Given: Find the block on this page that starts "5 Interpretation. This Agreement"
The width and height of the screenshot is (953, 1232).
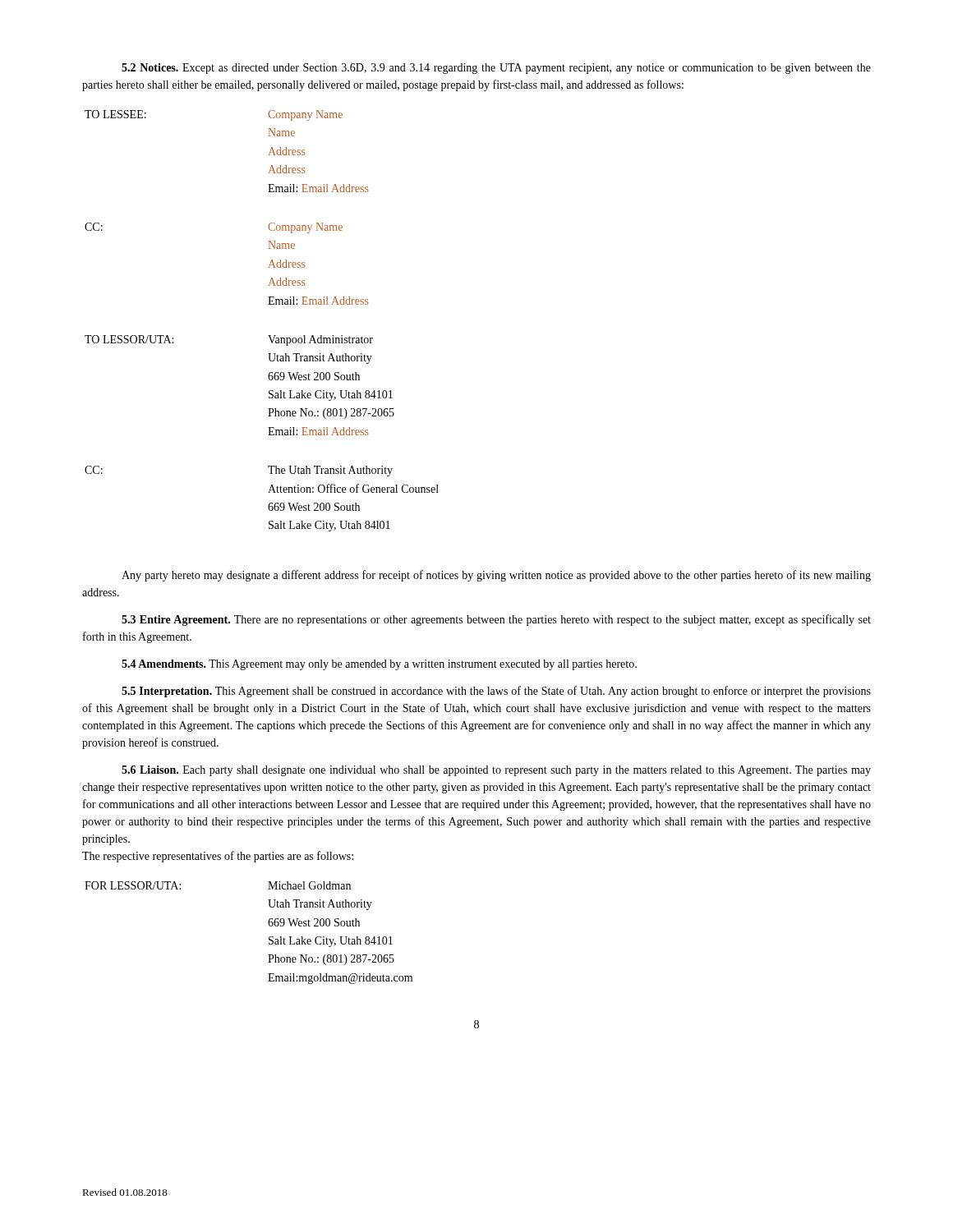Looking at the screenshot, I should [x=476, y=717].
